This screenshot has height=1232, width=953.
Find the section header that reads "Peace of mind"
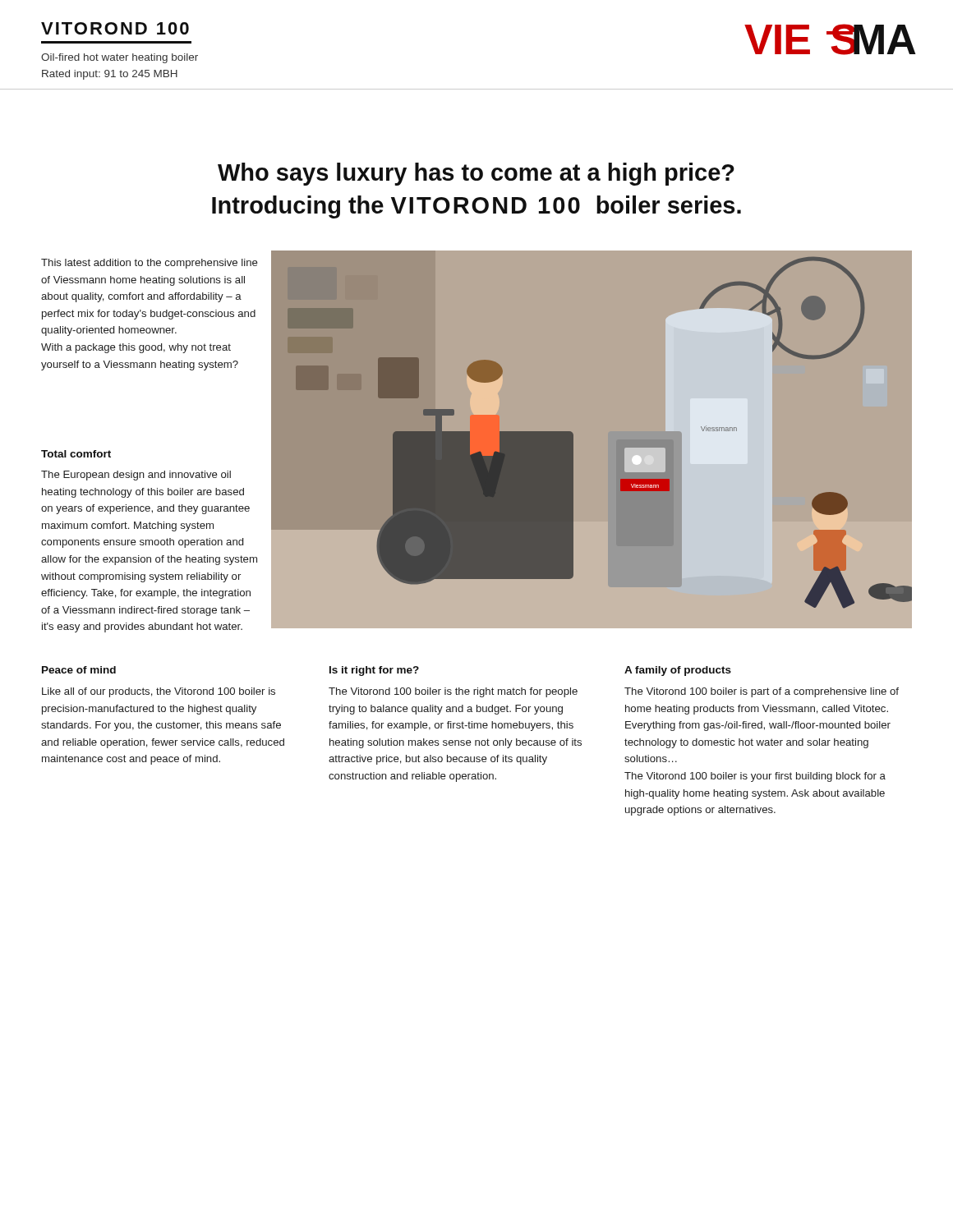[79, 670]
